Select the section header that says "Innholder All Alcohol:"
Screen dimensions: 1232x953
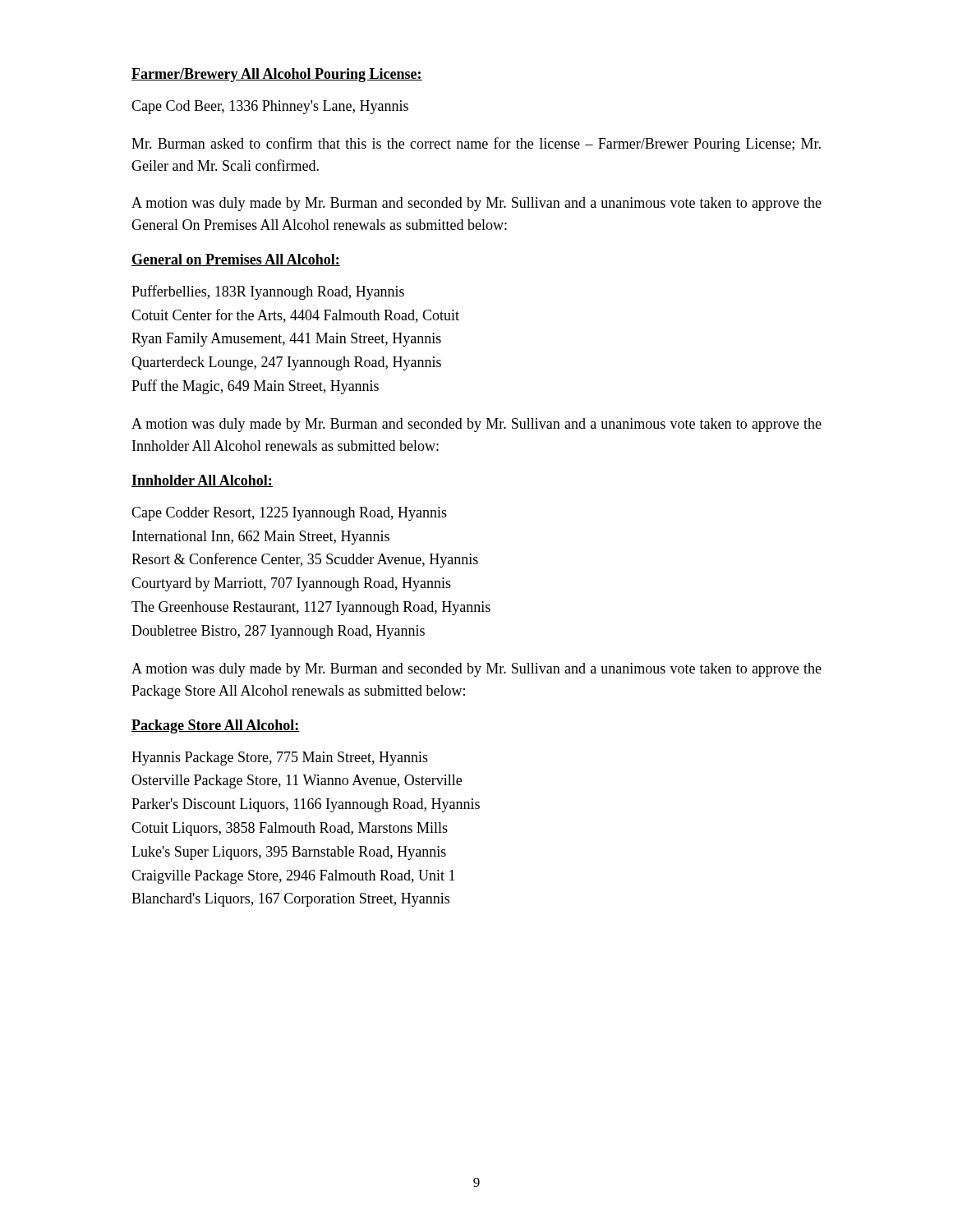pyautogui.click(x=202, y=480)
